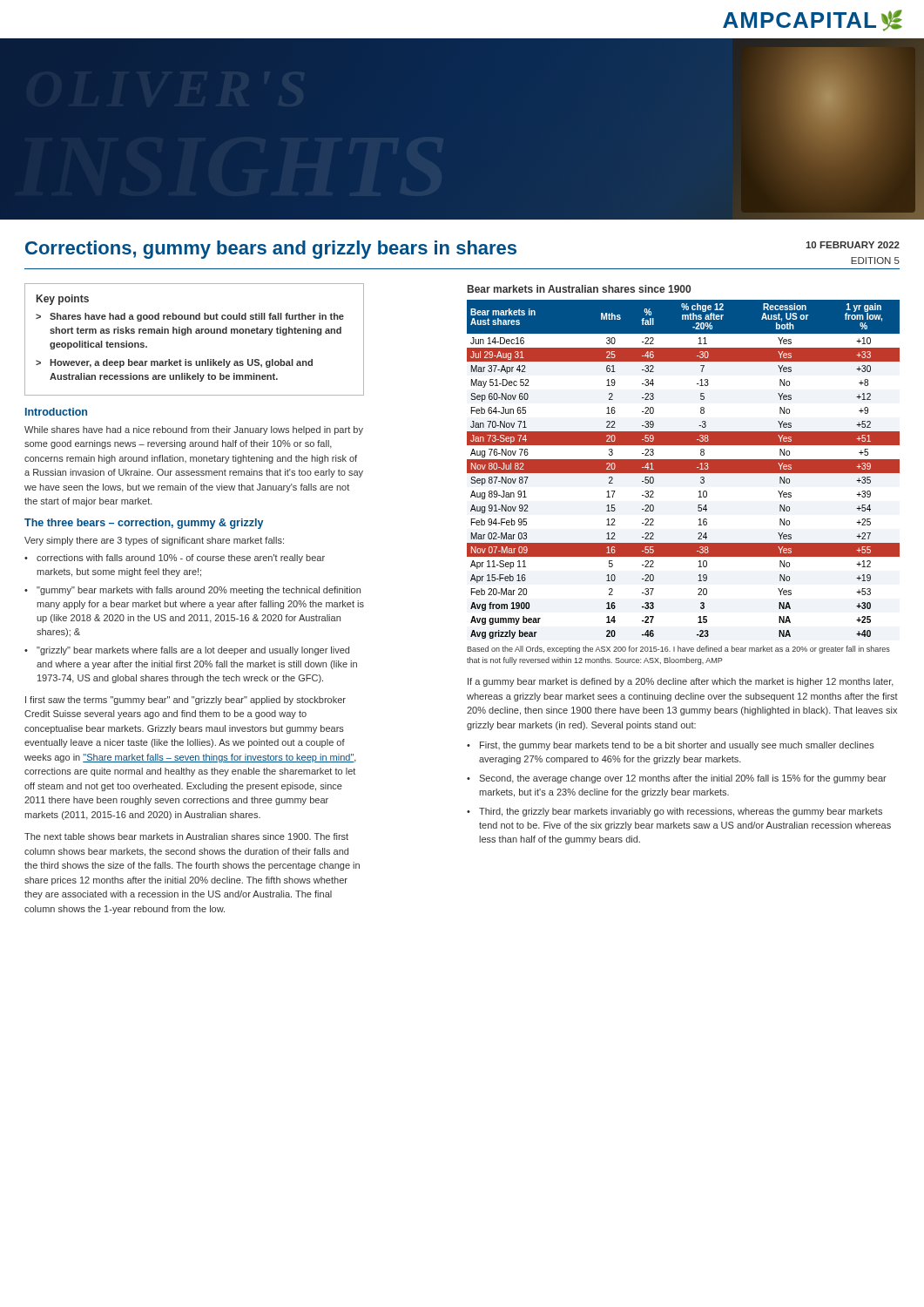This screenshot has height=1307, width=924.
Task: Locate the title with the text "Corrections, gummy bears and grizzly bears"
Action: tap(271, 248)
